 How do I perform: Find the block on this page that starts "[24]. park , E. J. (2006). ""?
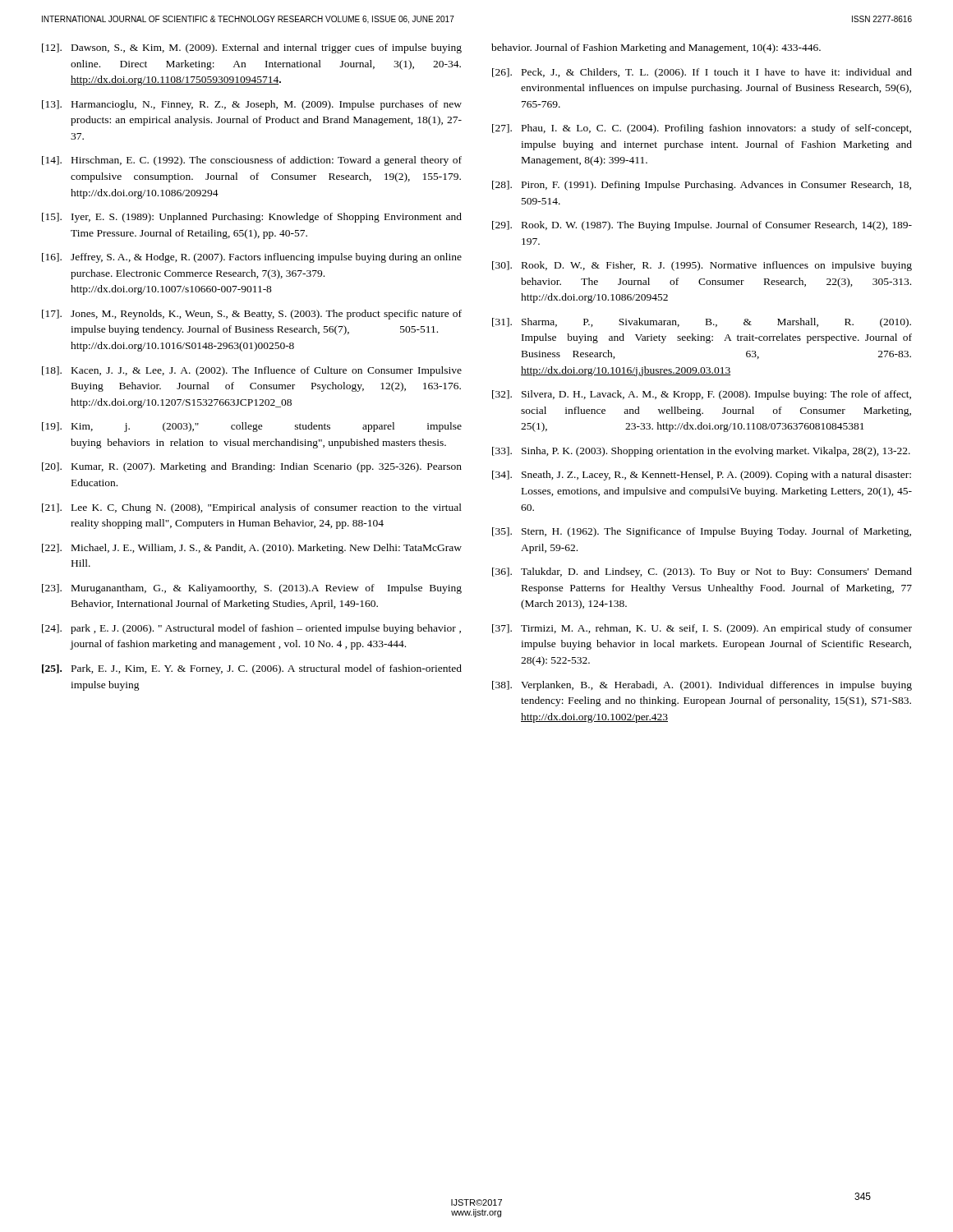[x=251, y=636]
